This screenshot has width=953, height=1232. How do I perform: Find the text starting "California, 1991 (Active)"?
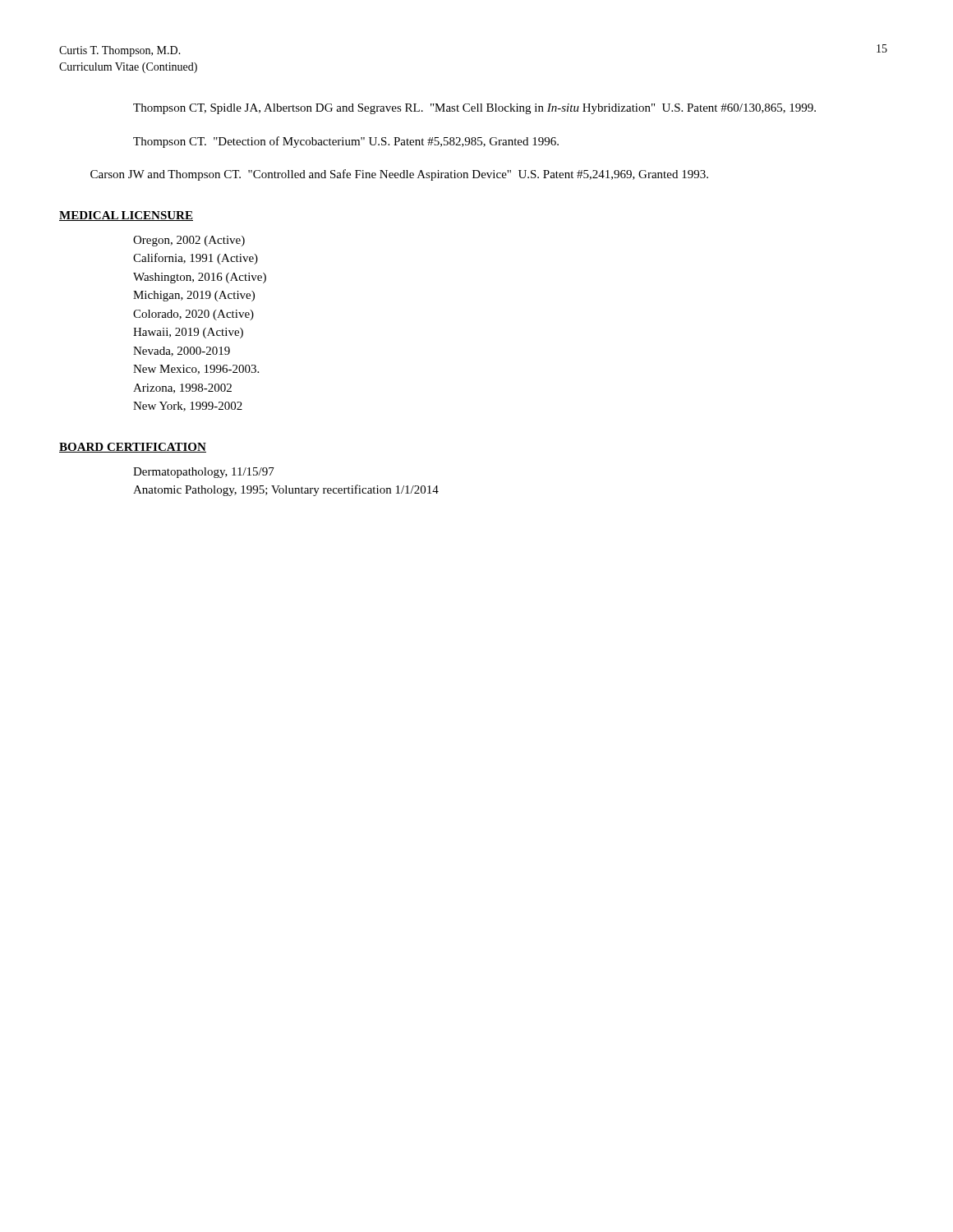coord(196,258)
